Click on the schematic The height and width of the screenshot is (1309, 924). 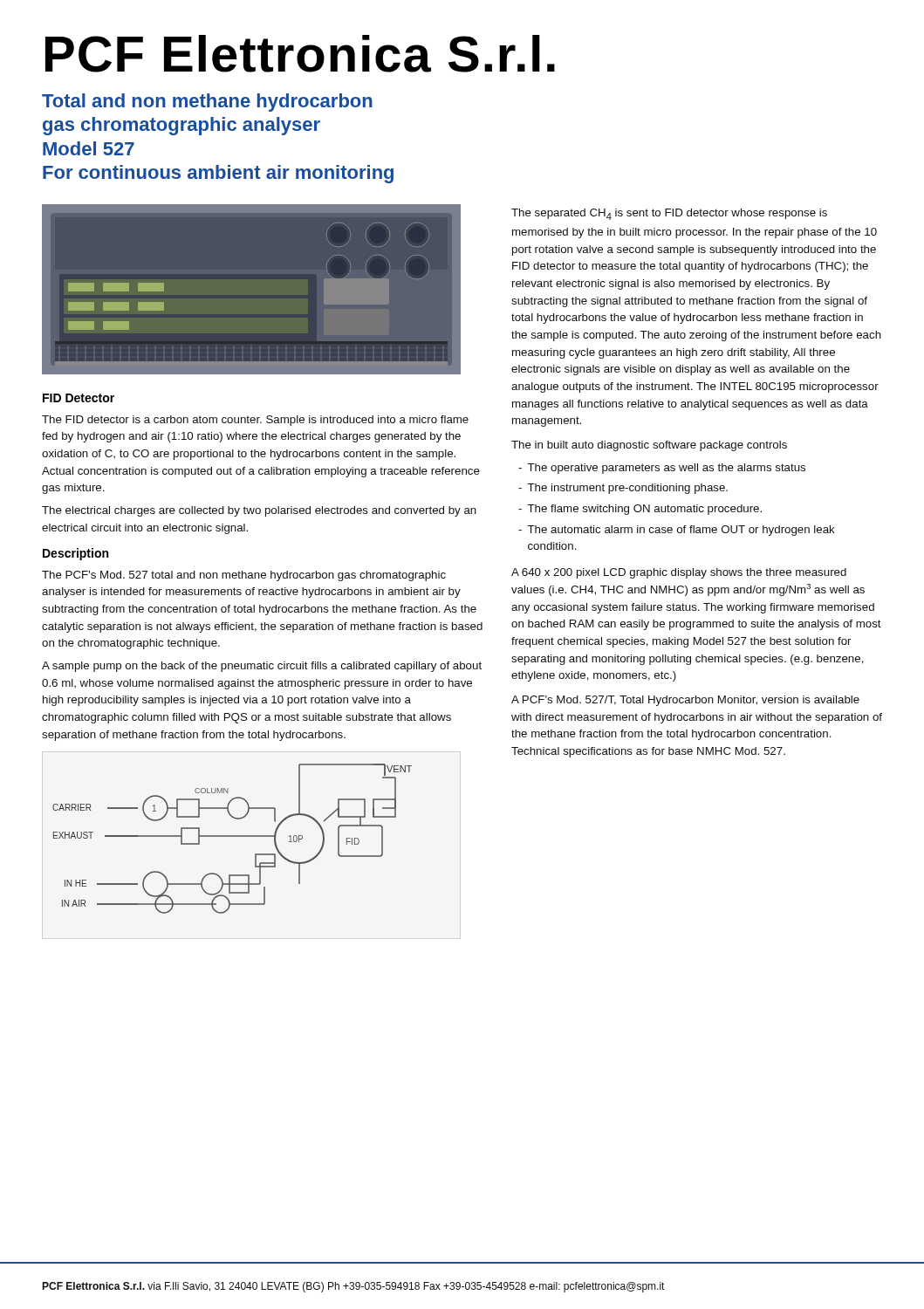pos(264,847)
